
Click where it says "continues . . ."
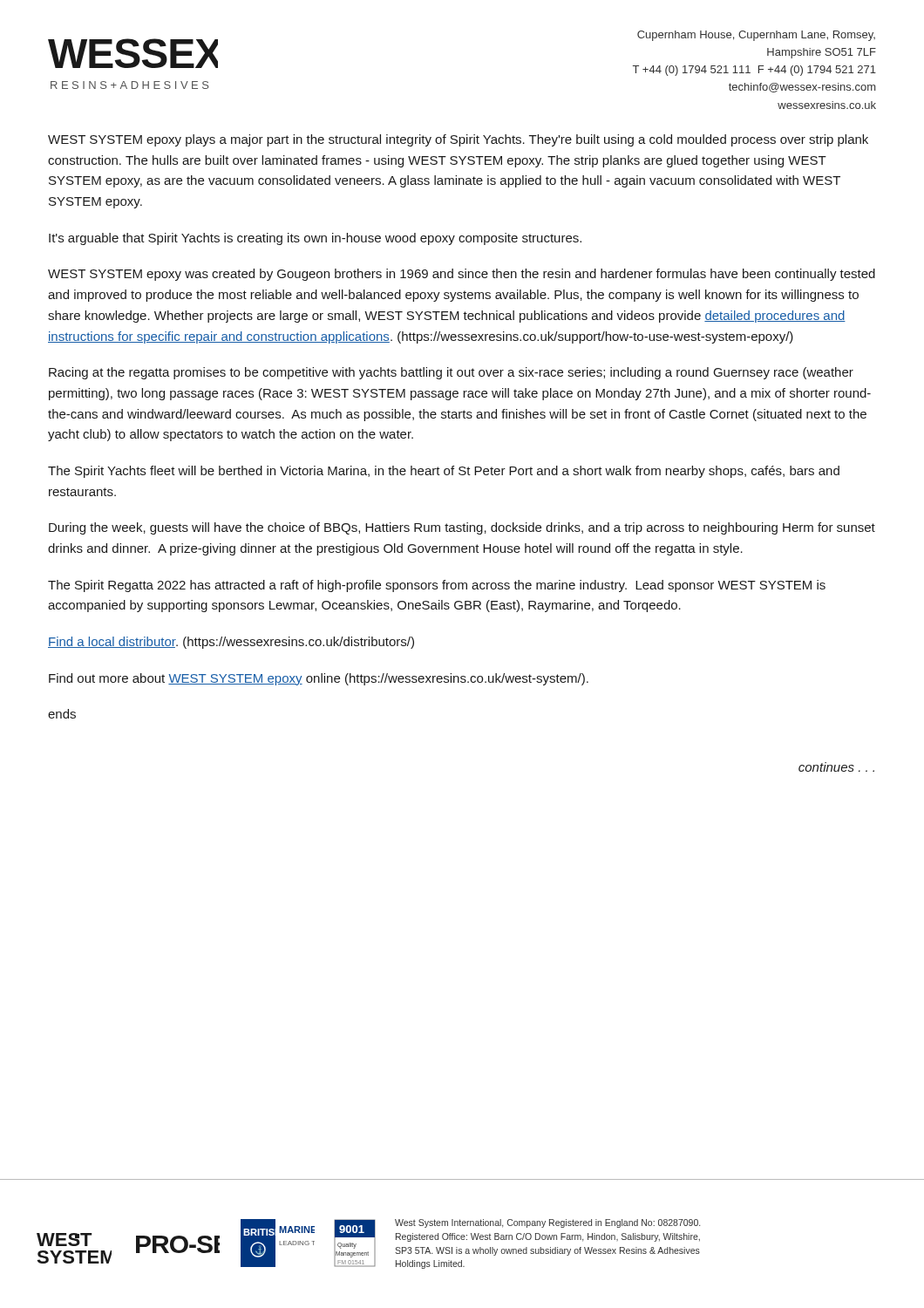click(x=837, y=767)
